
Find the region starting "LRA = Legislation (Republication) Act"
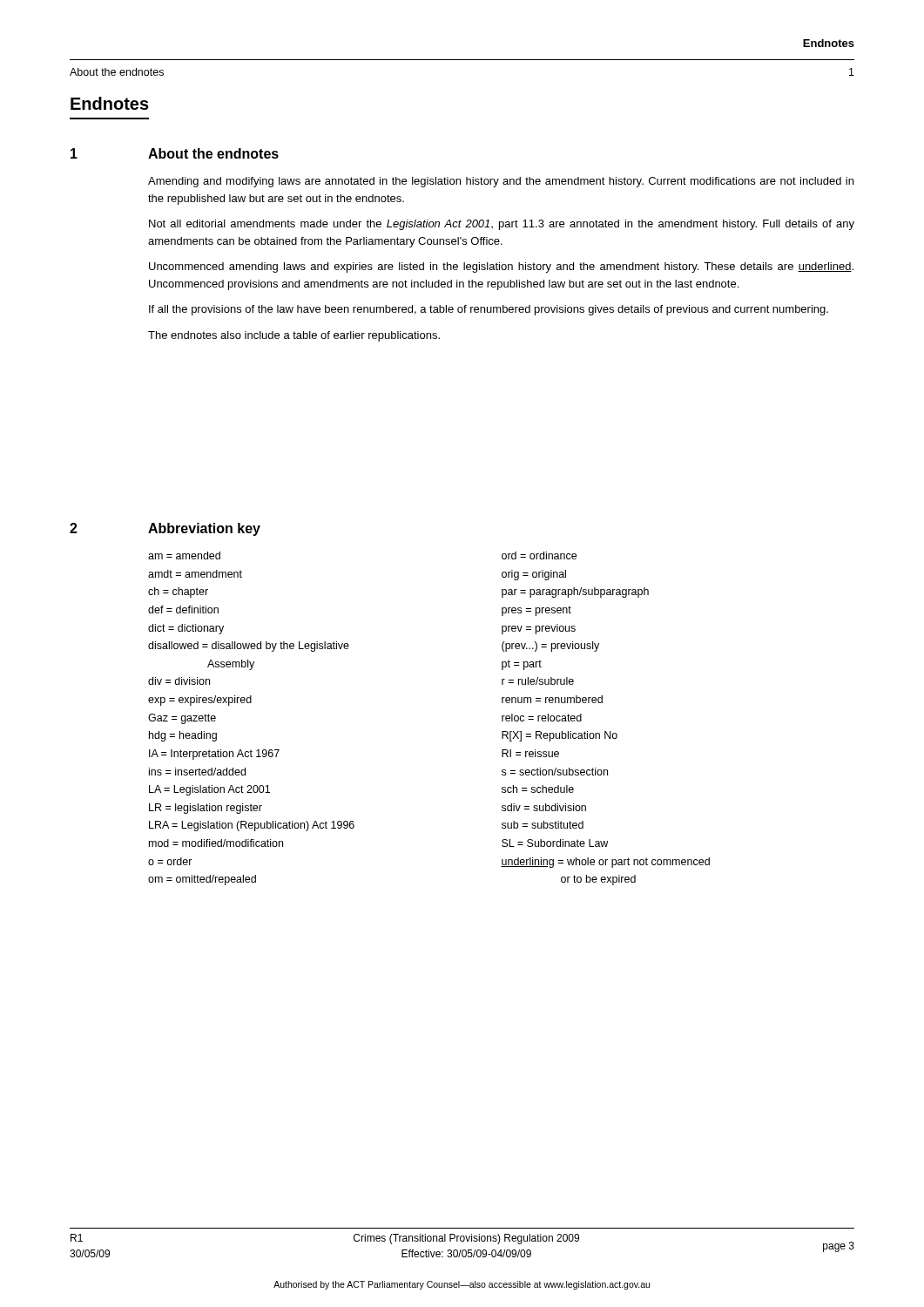pos(251,825)
